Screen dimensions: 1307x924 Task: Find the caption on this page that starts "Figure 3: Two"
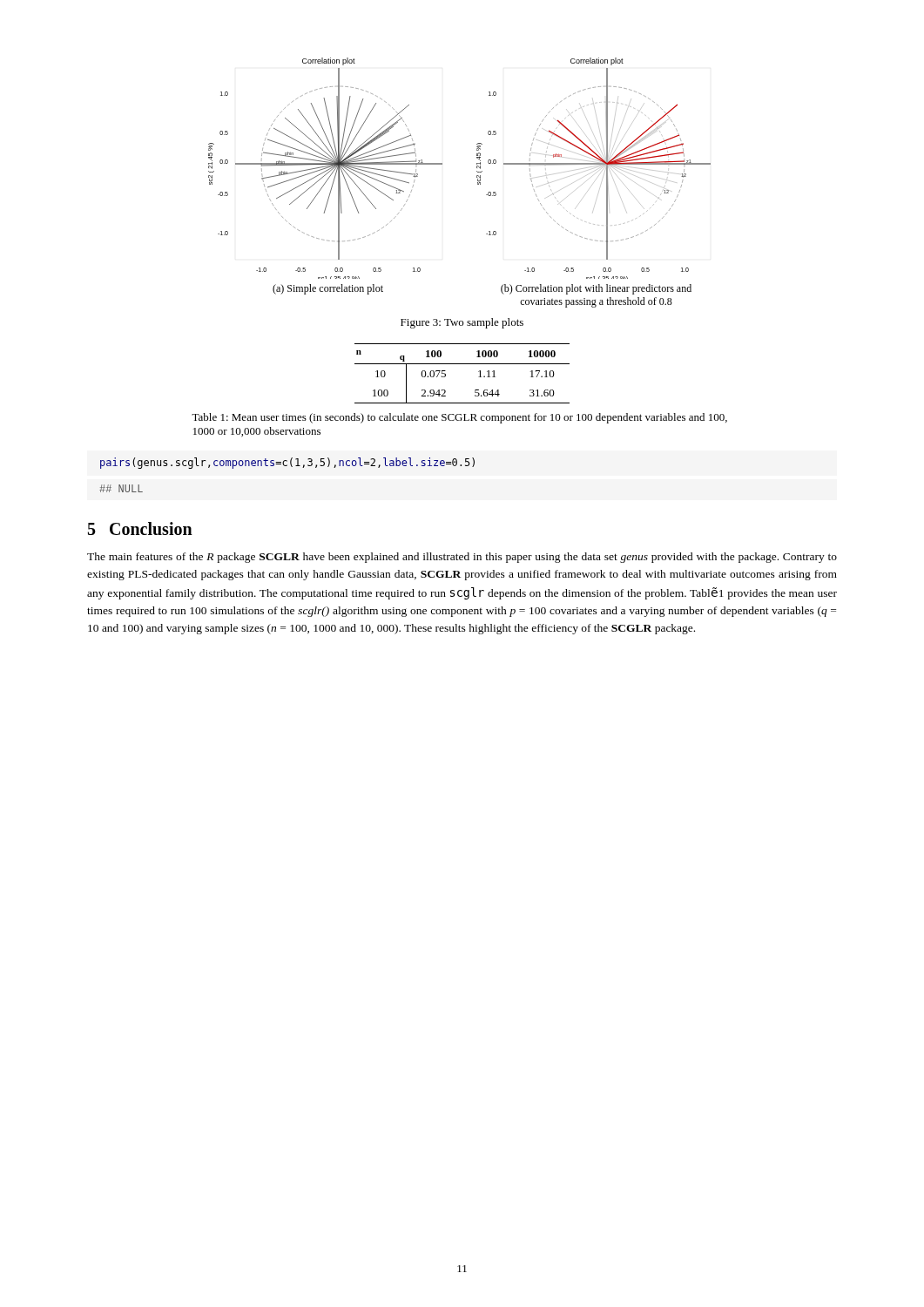462,322
